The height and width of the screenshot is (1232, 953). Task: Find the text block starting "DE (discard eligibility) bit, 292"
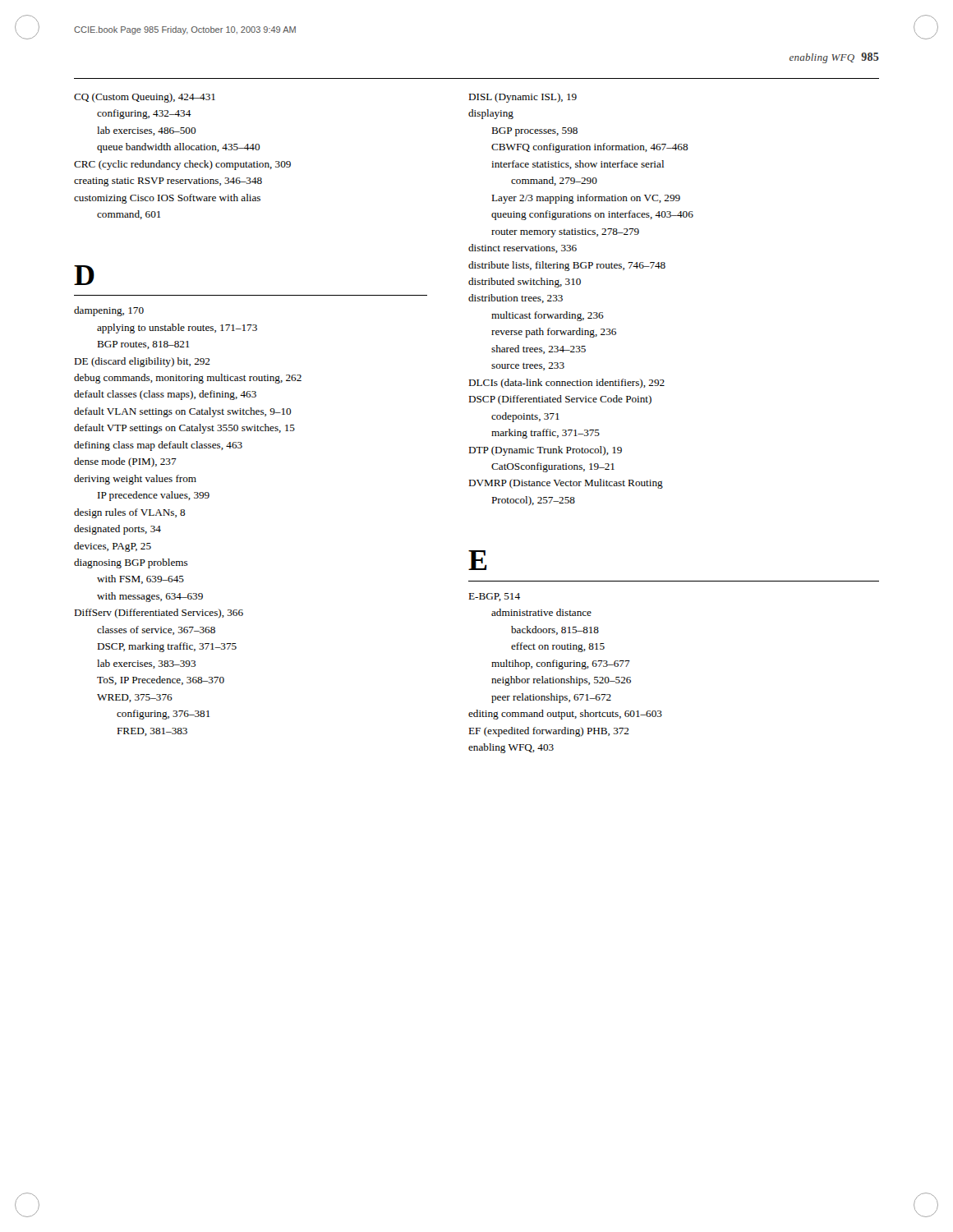(142, 362)
